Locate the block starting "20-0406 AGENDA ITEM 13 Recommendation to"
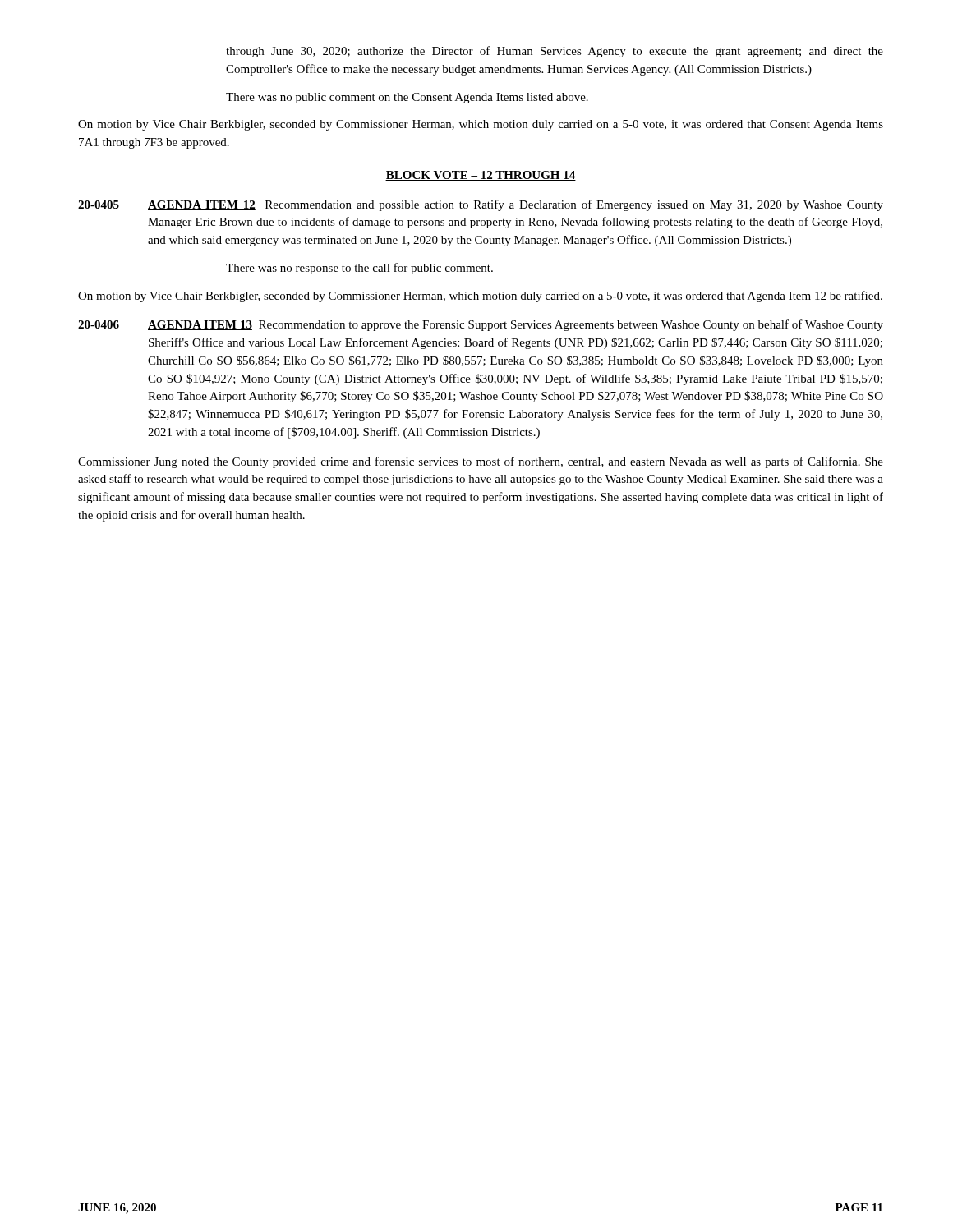Image resolution: width=953 pixels, height=1232 pixels. point(481,379)
